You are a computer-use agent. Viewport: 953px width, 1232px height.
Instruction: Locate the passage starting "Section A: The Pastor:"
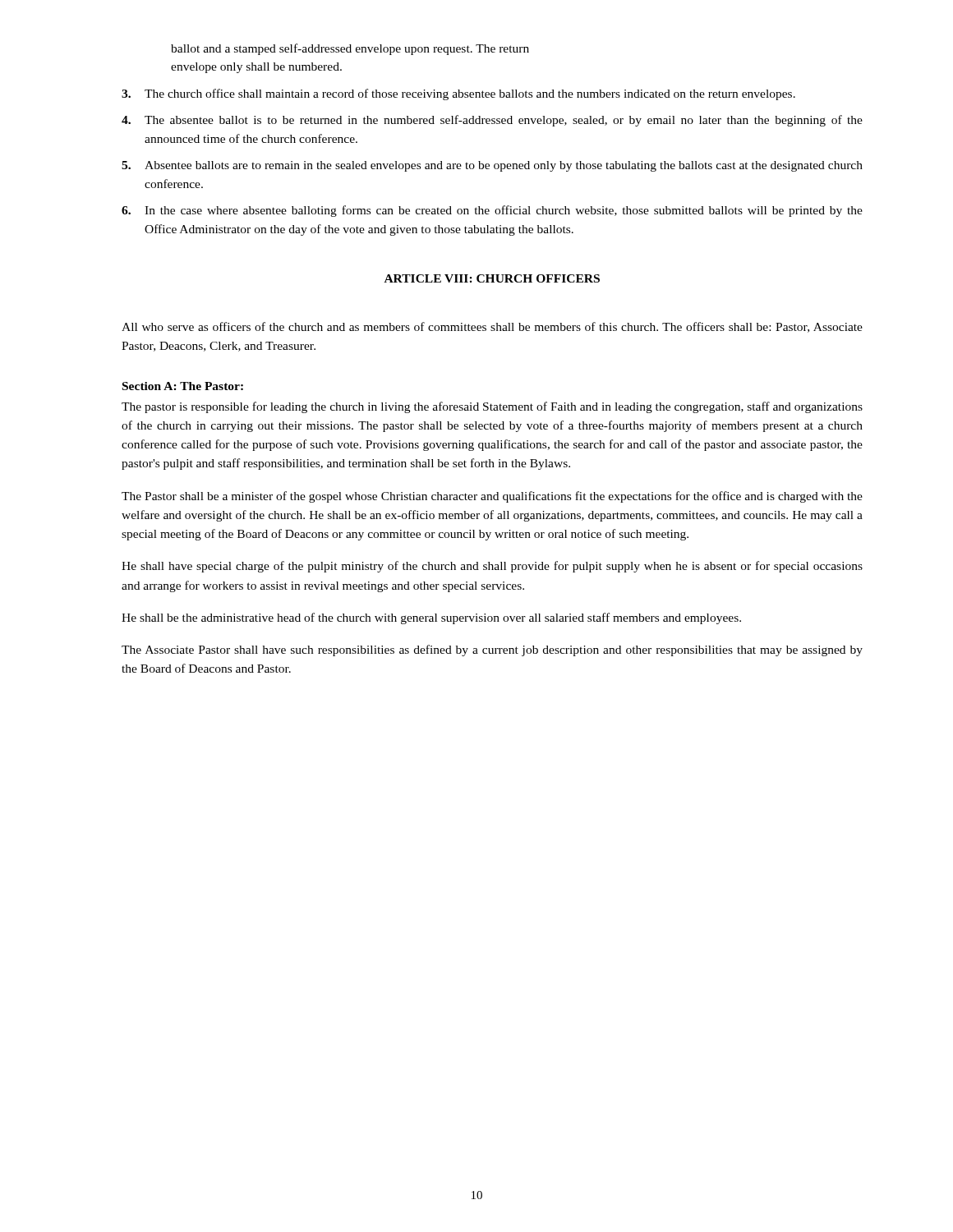(183, 385)
